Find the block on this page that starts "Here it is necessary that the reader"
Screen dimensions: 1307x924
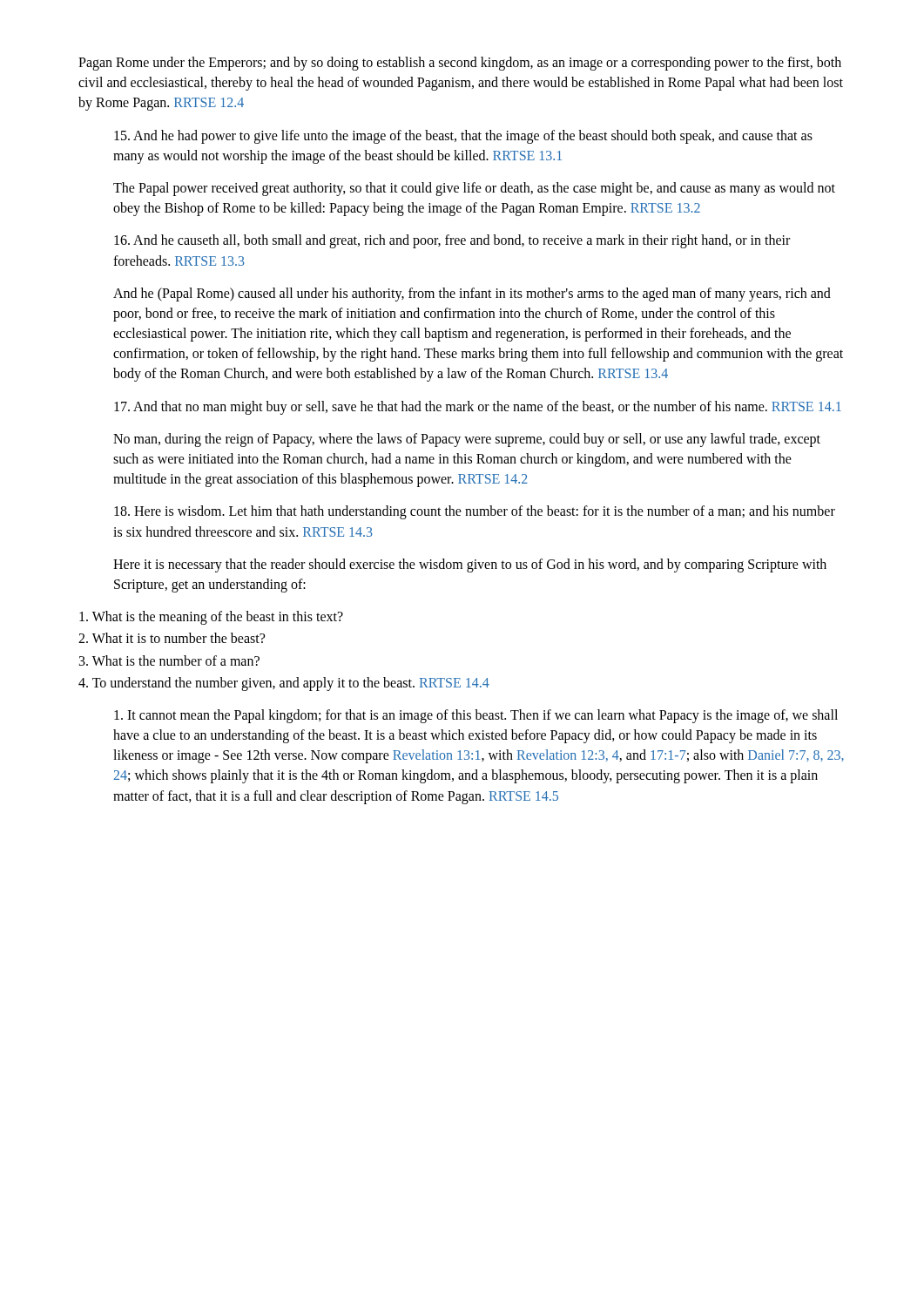(479, 574)
